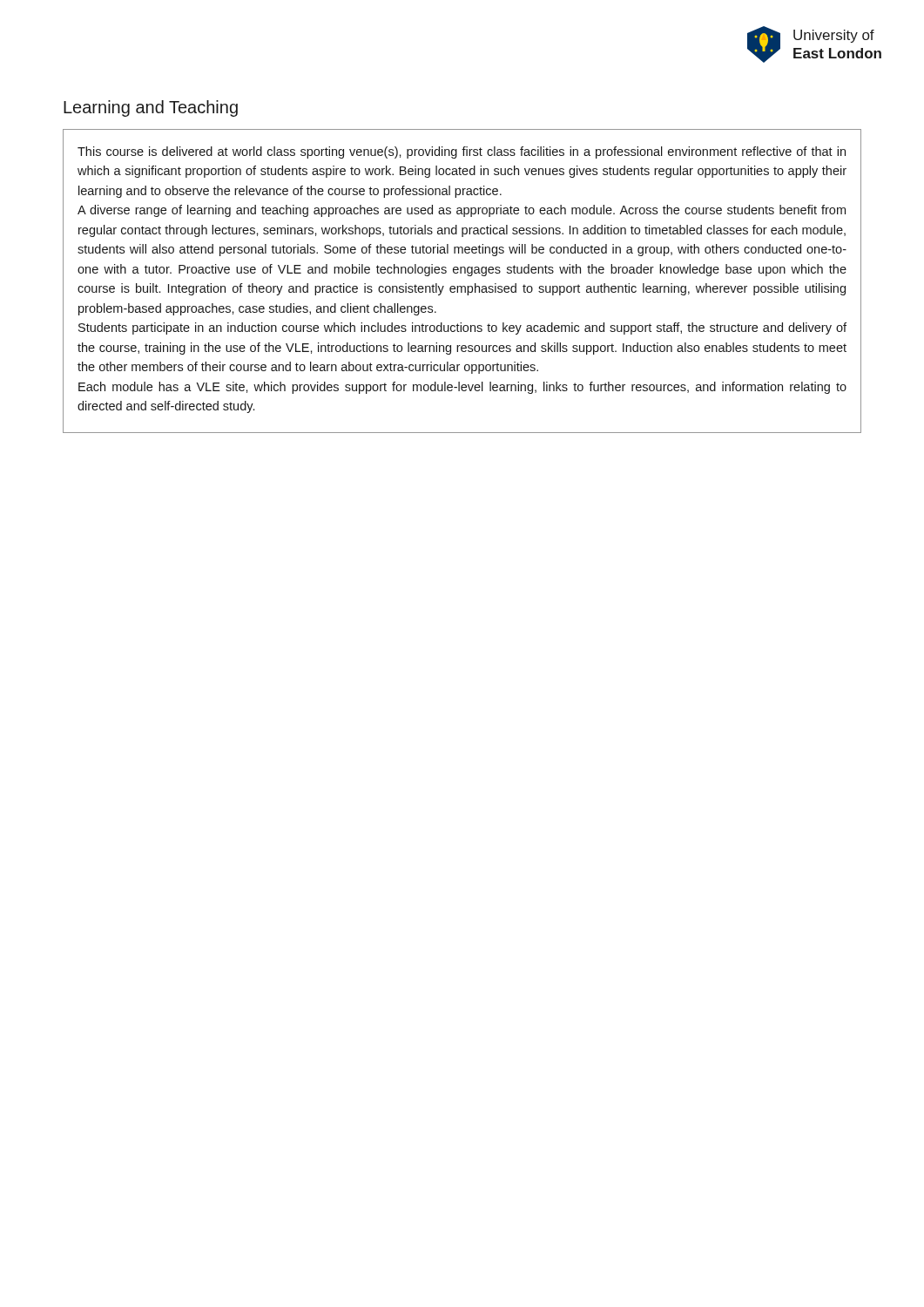Find the text block containing "A diverse range of"
Screen dimensions: 1307x924
click(x=462, y=260)
